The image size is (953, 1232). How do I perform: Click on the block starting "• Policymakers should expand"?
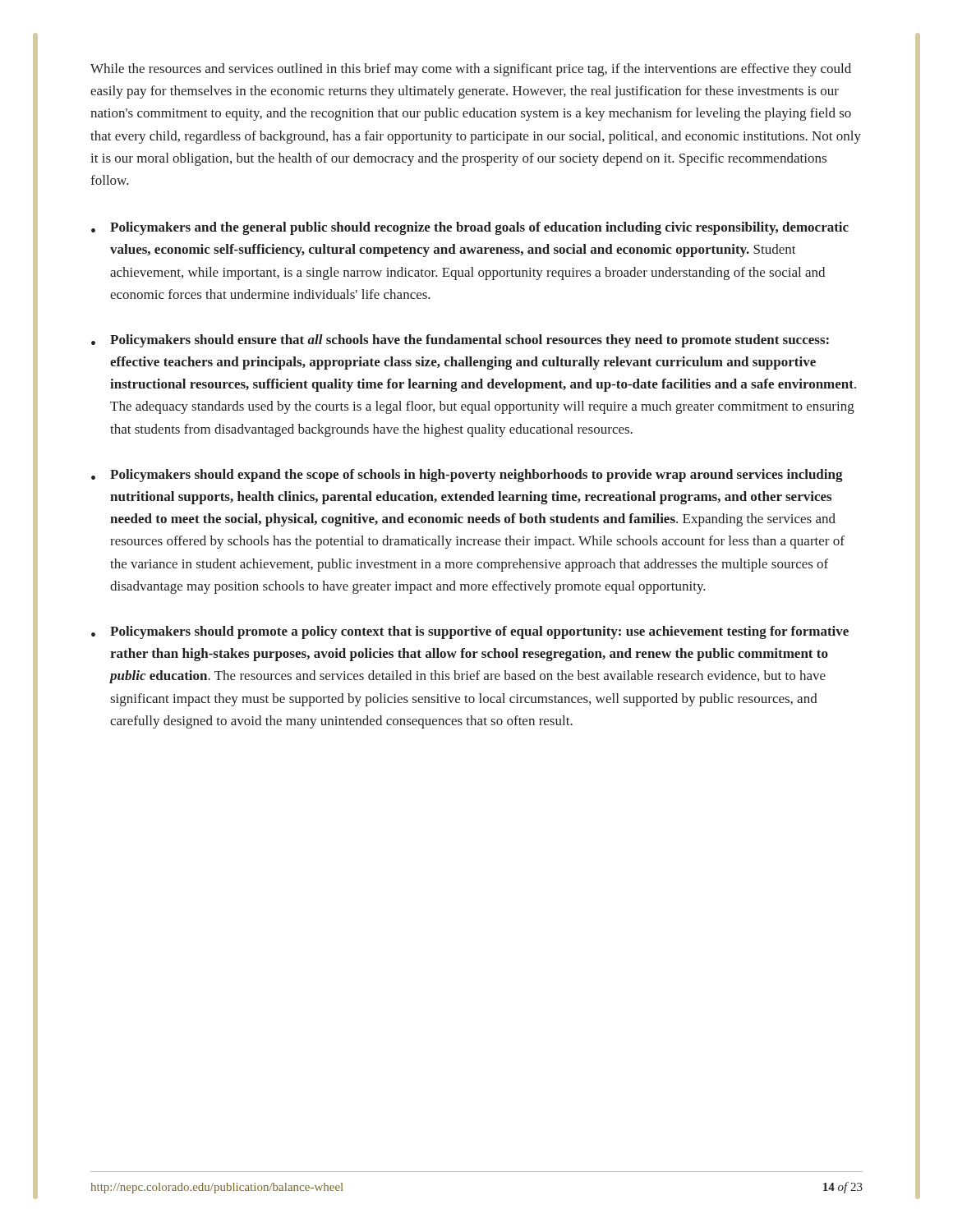476,530
